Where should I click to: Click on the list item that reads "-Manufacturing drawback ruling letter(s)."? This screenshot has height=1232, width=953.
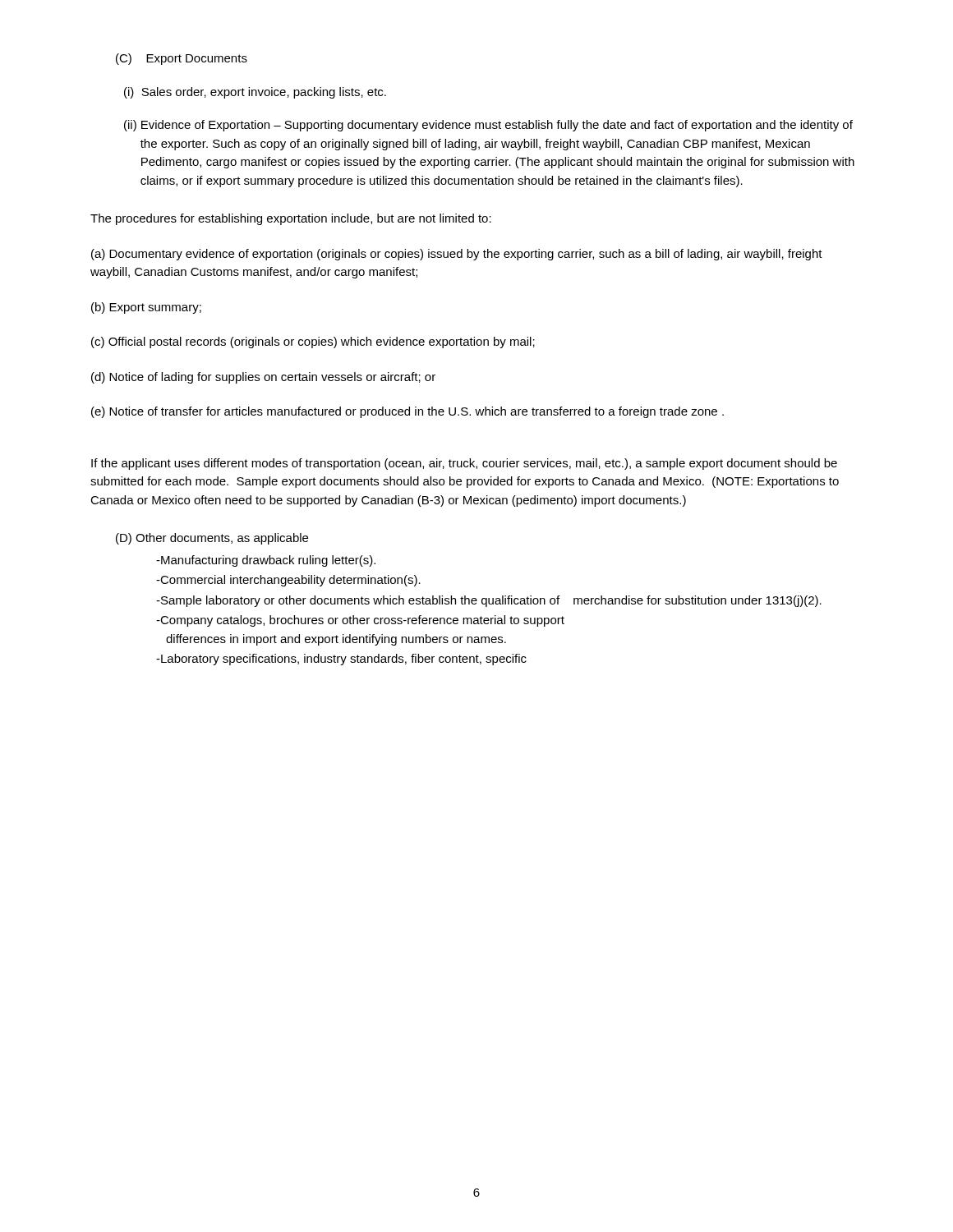[266, 559]
